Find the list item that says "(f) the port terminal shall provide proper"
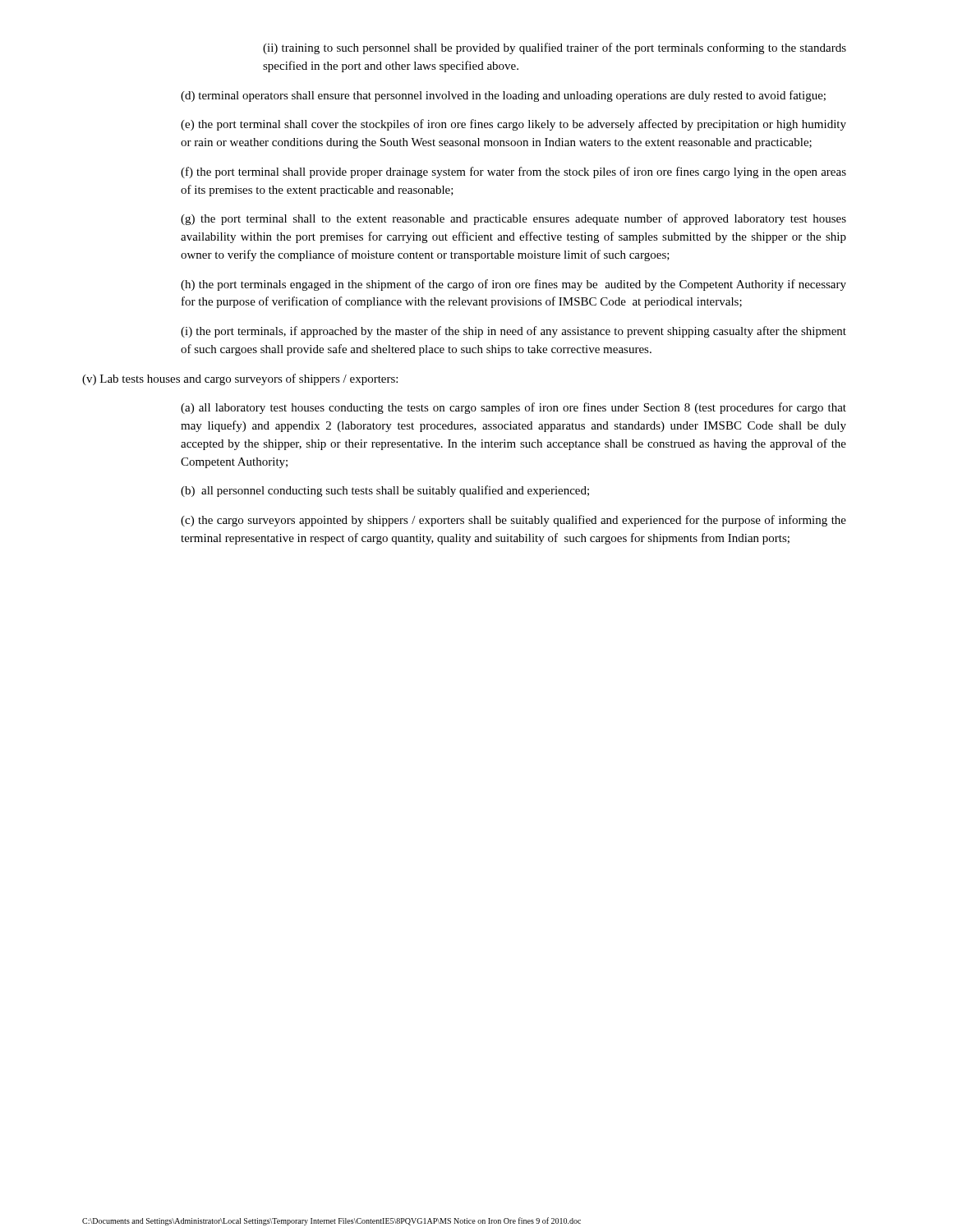Viewport: 953px width, 1232px height. coord(513,181)
